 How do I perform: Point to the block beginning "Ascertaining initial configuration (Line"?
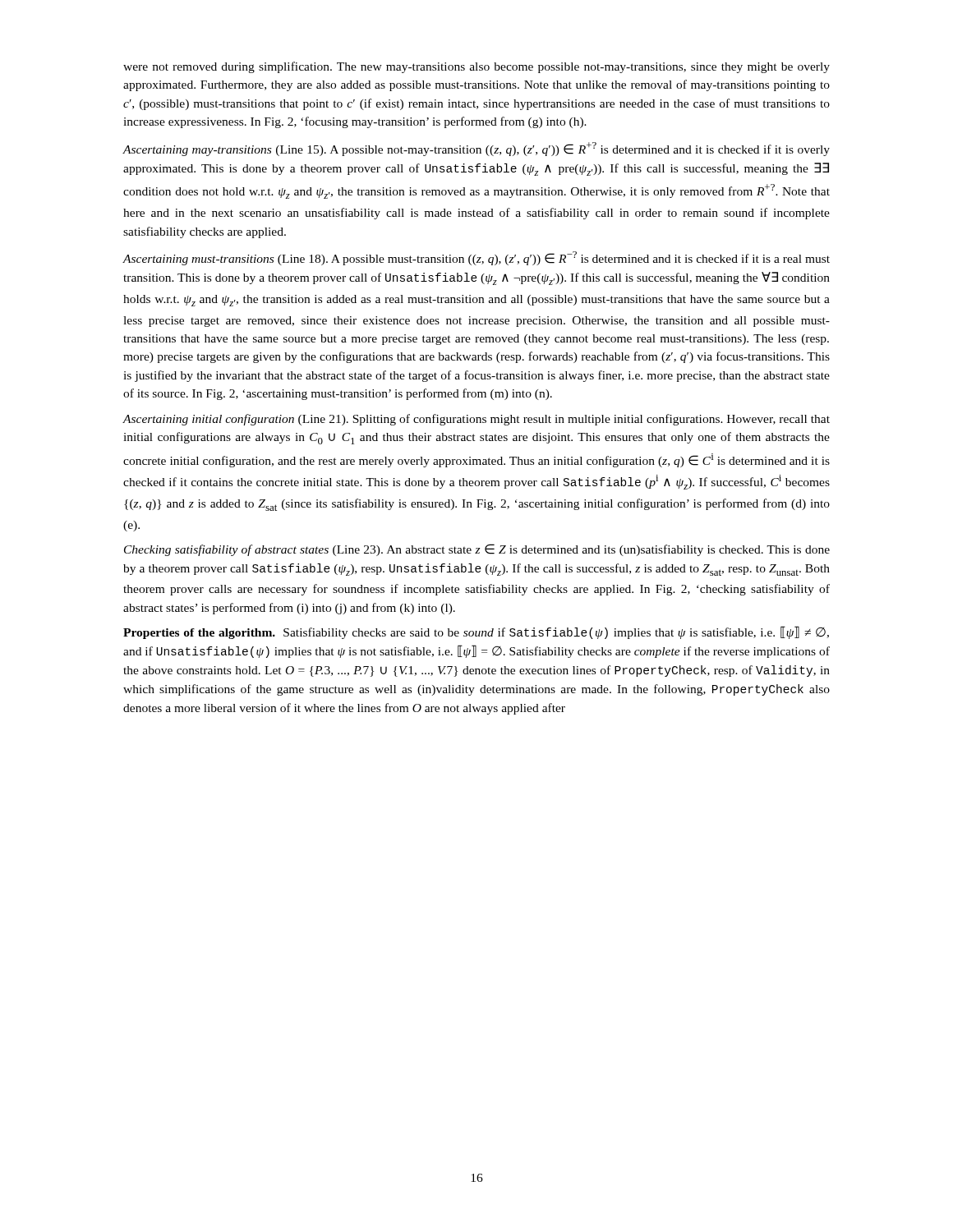click(x=476, y=472)
